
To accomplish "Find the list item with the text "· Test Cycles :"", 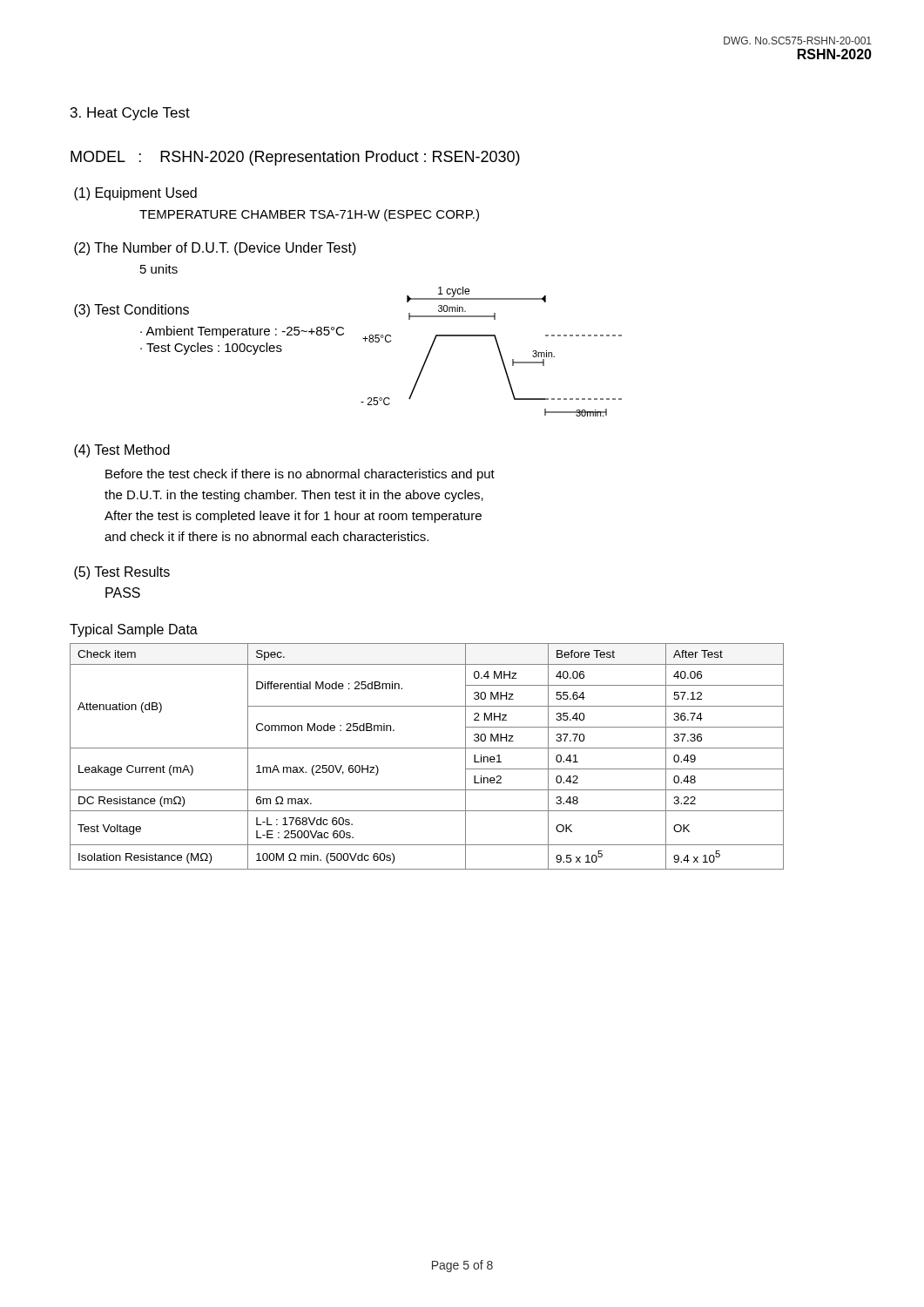I will click(211, 347).
